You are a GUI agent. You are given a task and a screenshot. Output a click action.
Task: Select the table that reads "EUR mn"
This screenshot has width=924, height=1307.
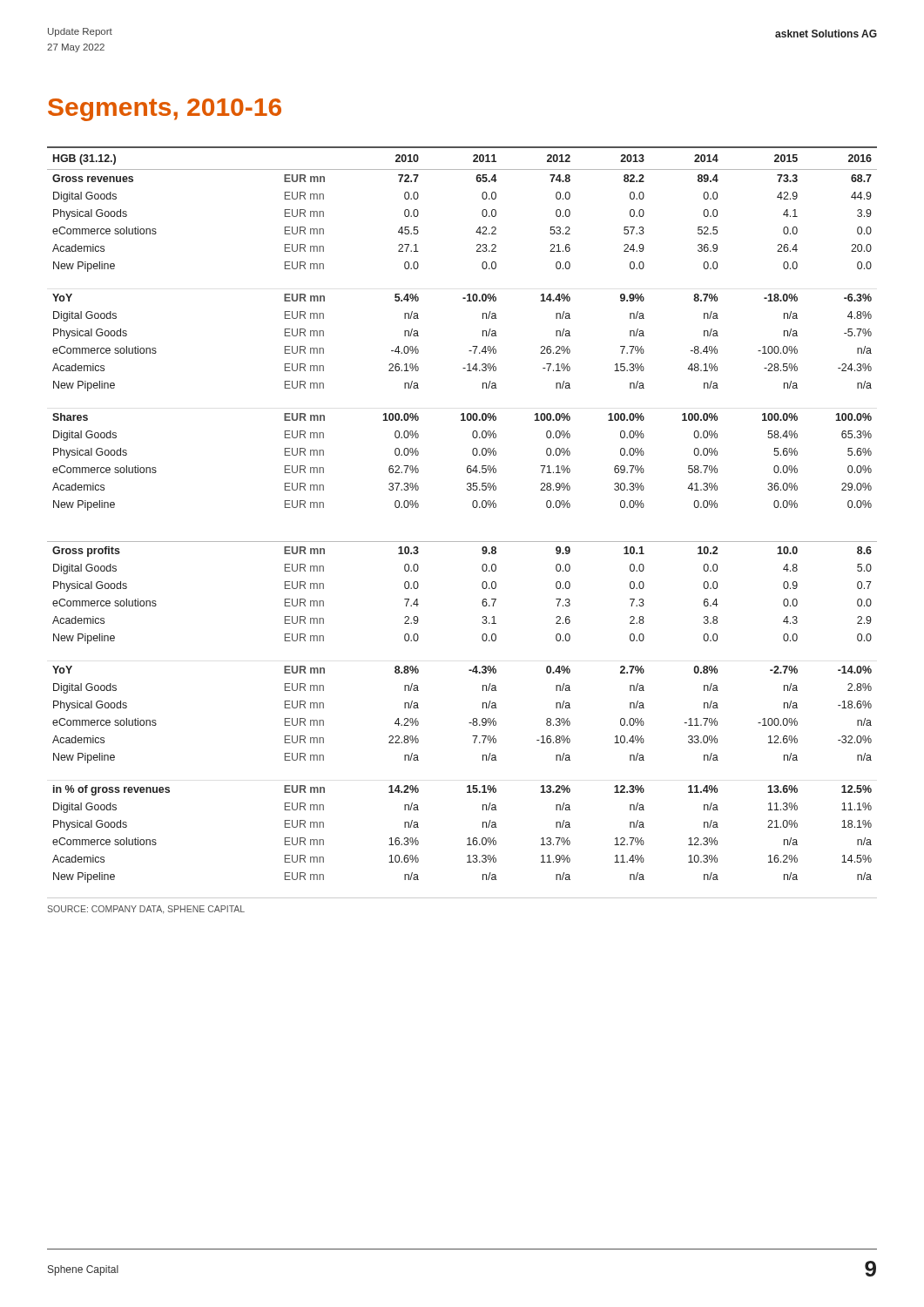pos(462,516)
